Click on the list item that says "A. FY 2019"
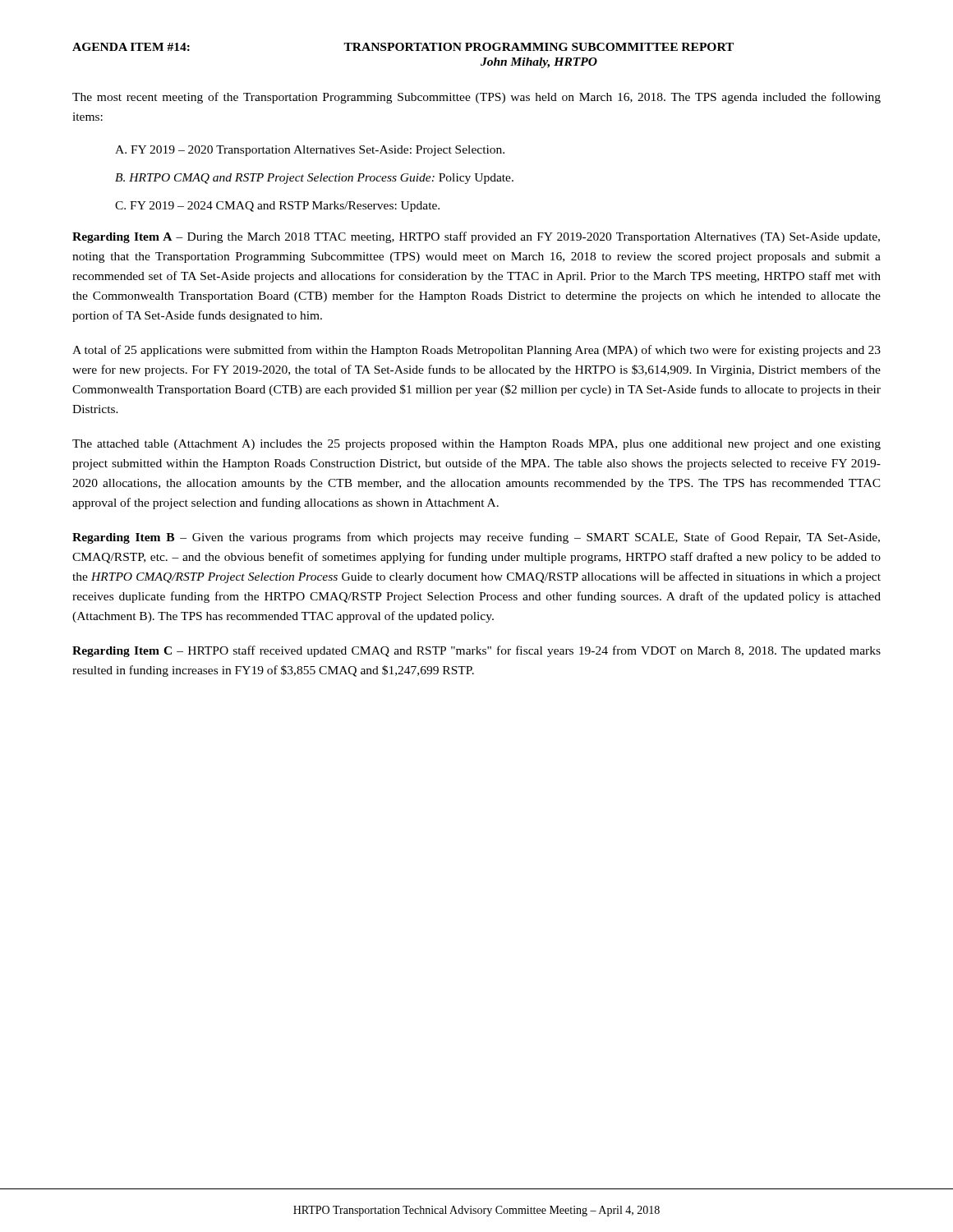Image resolution: width=953 pixels, height=1232 pixels. tap(310, 149)
